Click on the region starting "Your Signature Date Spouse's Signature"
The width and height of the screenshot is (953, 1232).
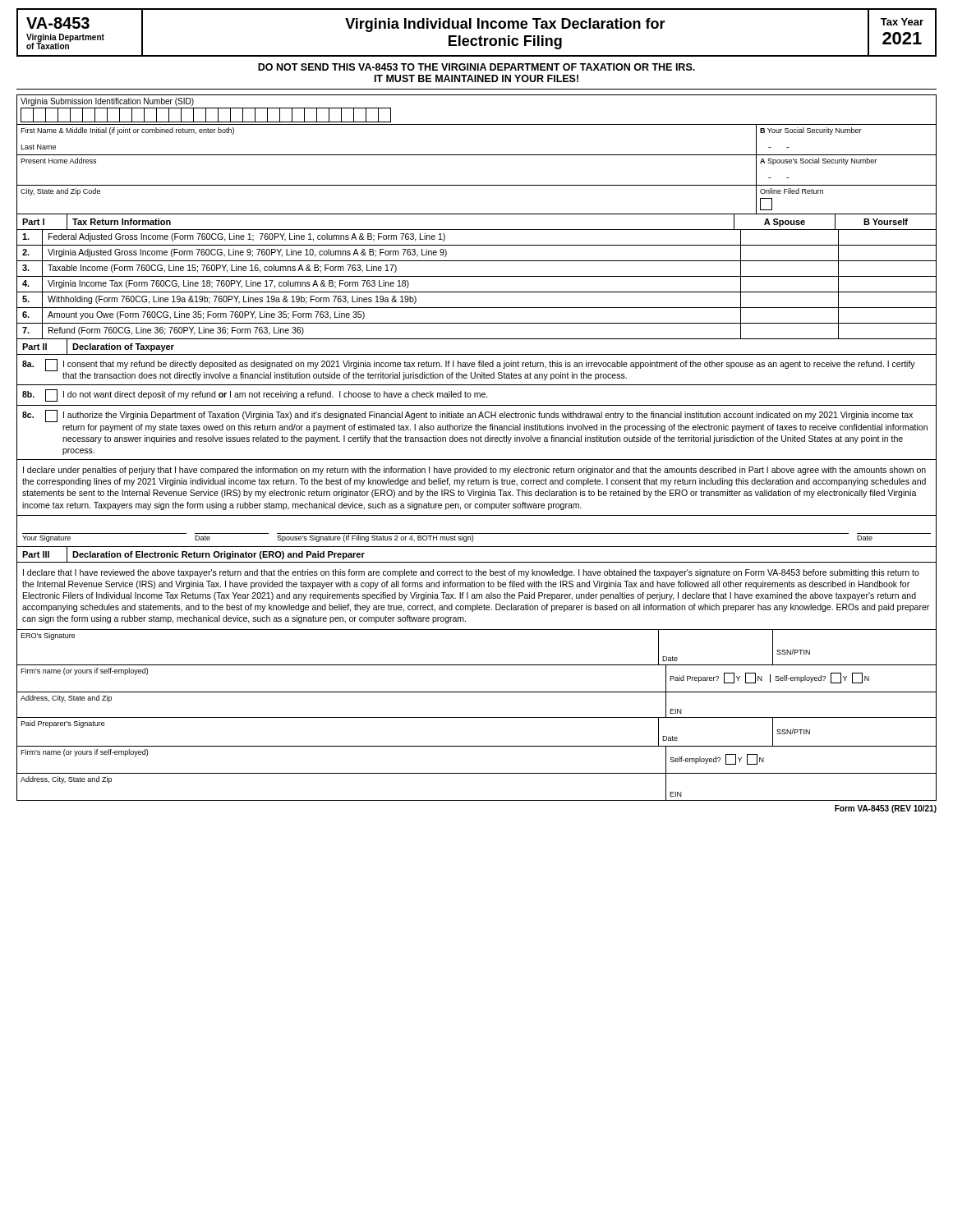tap(476, 531)
